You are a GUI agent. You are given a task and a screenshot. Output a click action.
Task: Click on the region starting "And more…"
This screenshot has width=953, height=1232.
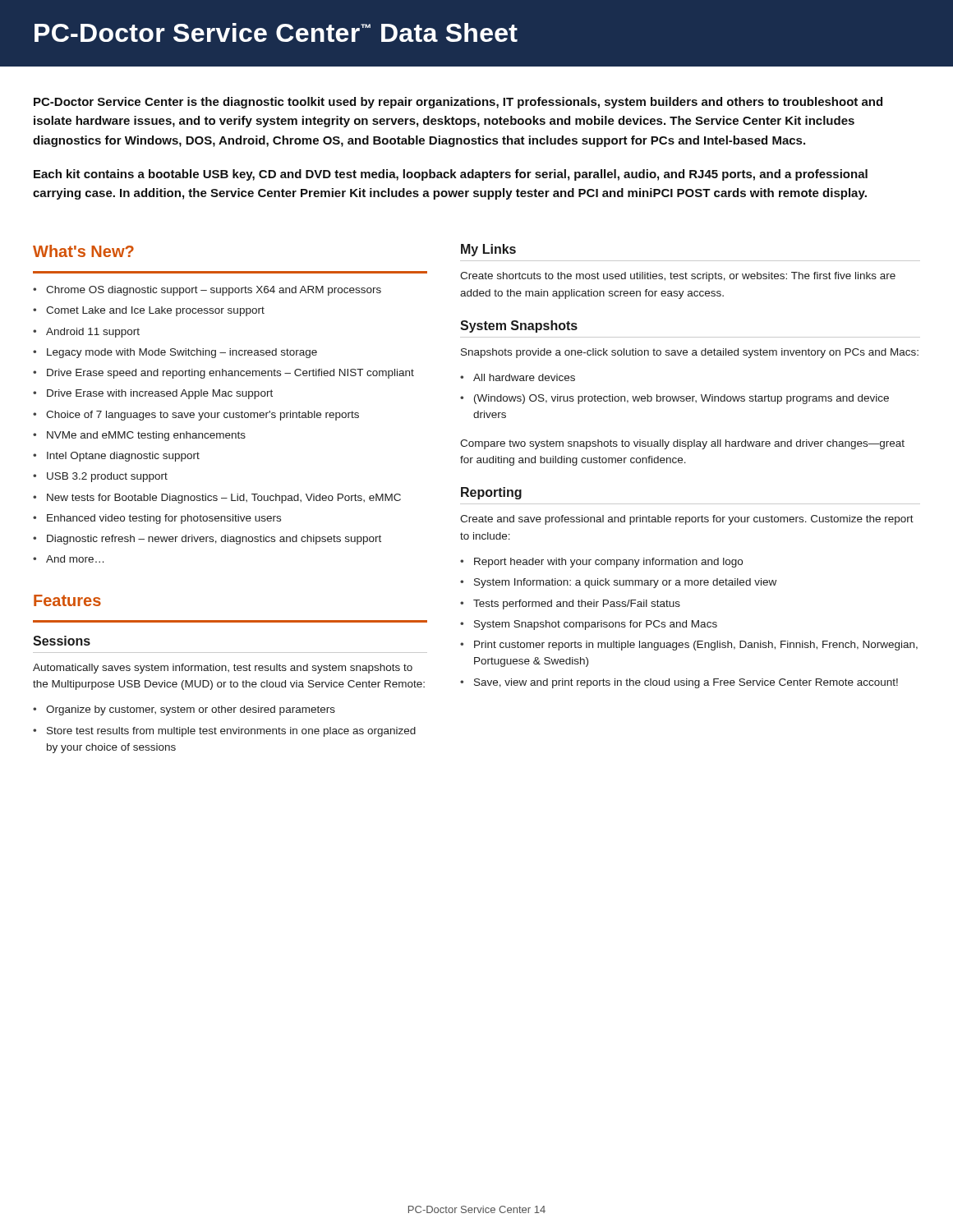68,559
